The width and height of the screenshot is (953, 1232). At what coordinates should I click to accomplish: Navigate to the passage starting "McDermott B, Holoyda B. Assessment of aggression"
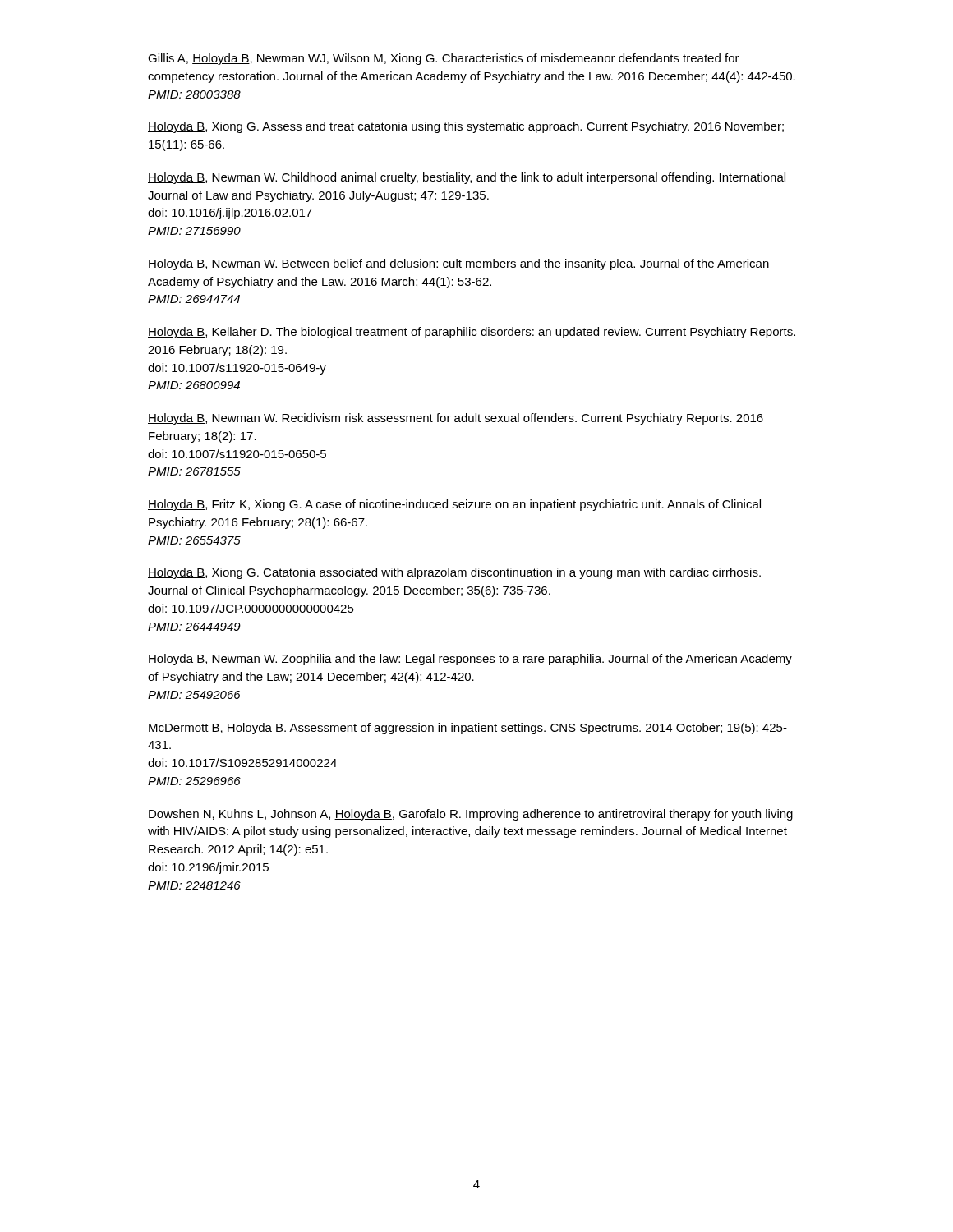(x=468, y=729)
